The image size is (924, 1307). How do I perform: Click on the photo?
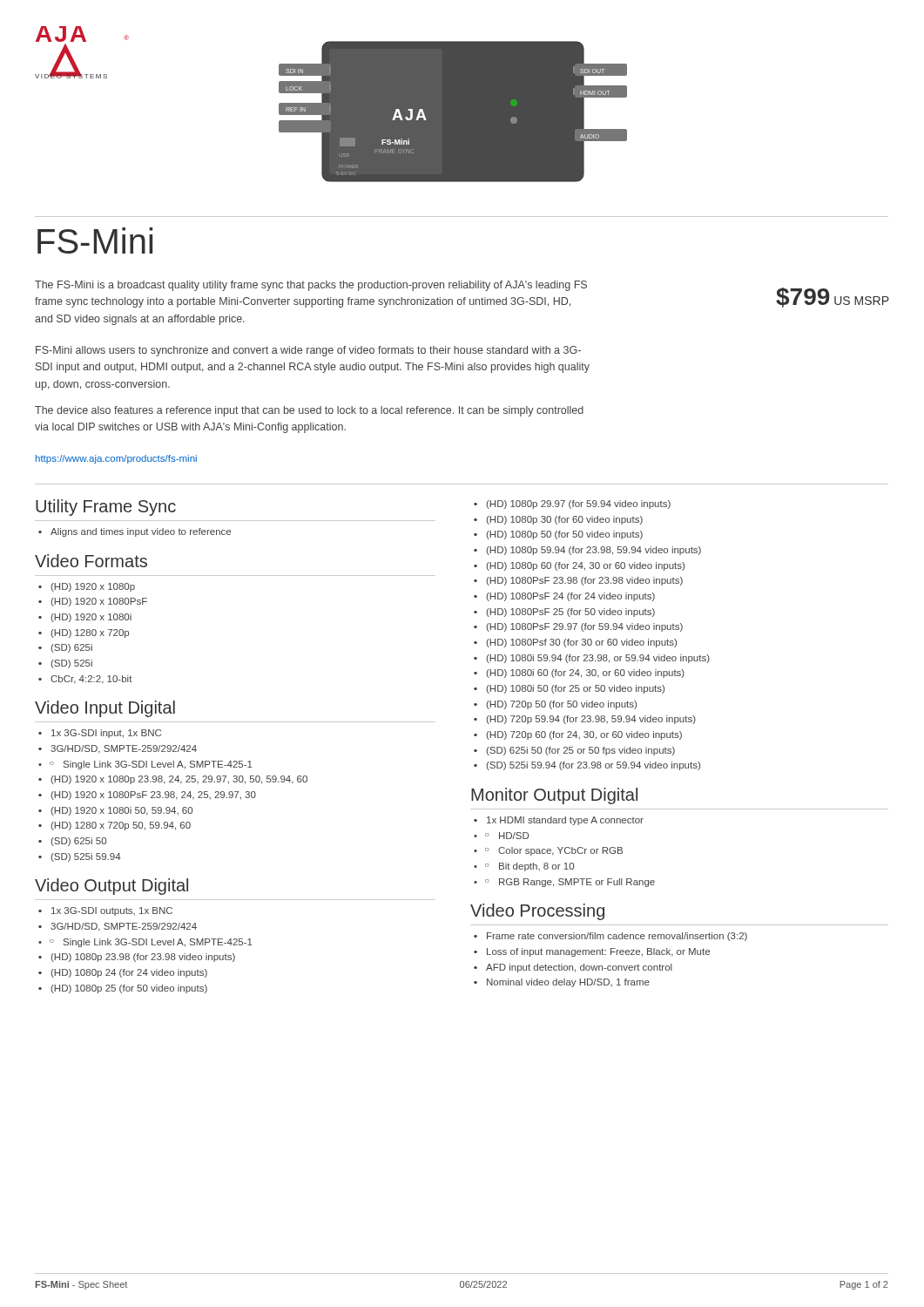click(x=453, y=112)
